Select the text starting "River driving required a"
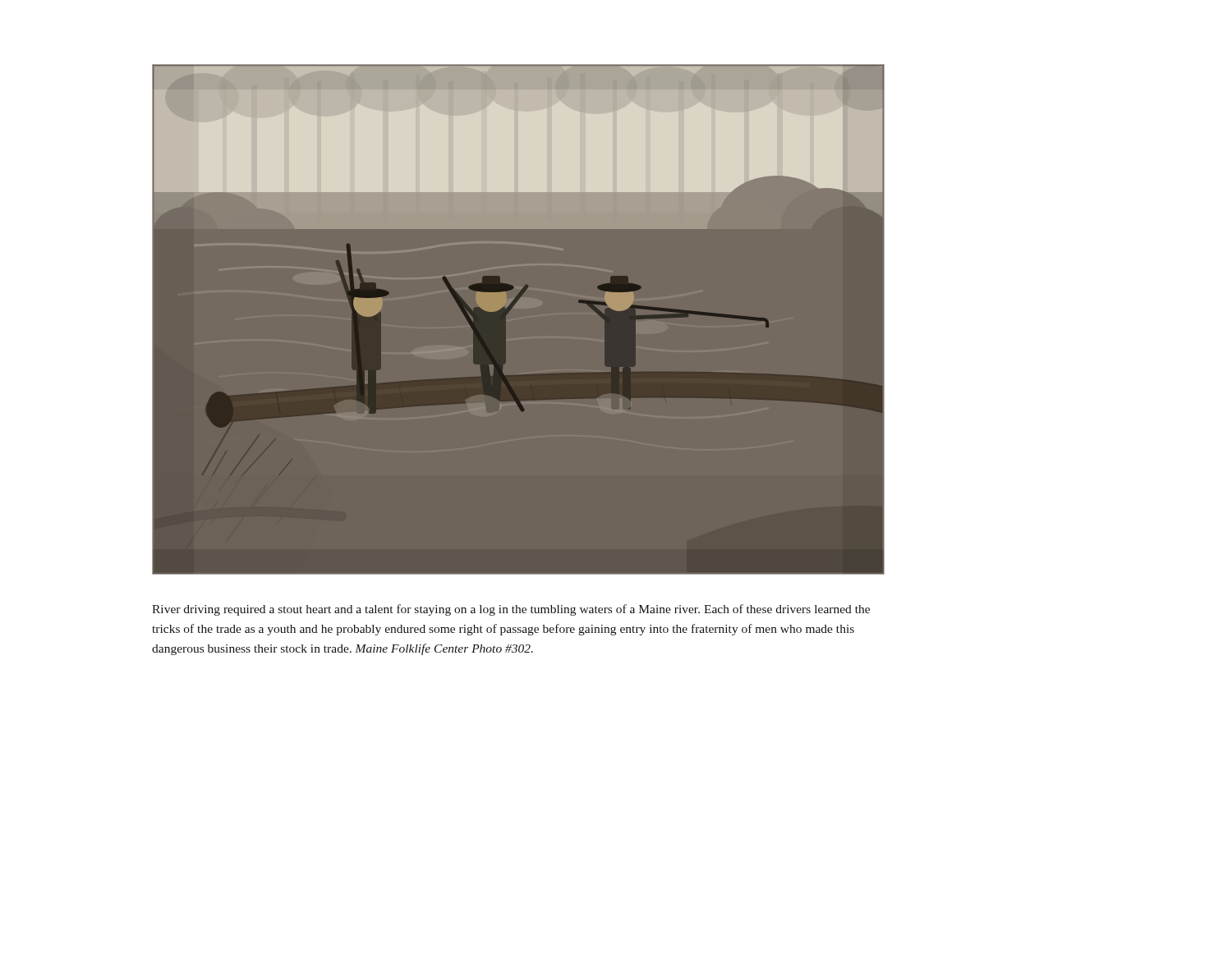Viewport: 1232px width, 958px height. tap(511, 628)
